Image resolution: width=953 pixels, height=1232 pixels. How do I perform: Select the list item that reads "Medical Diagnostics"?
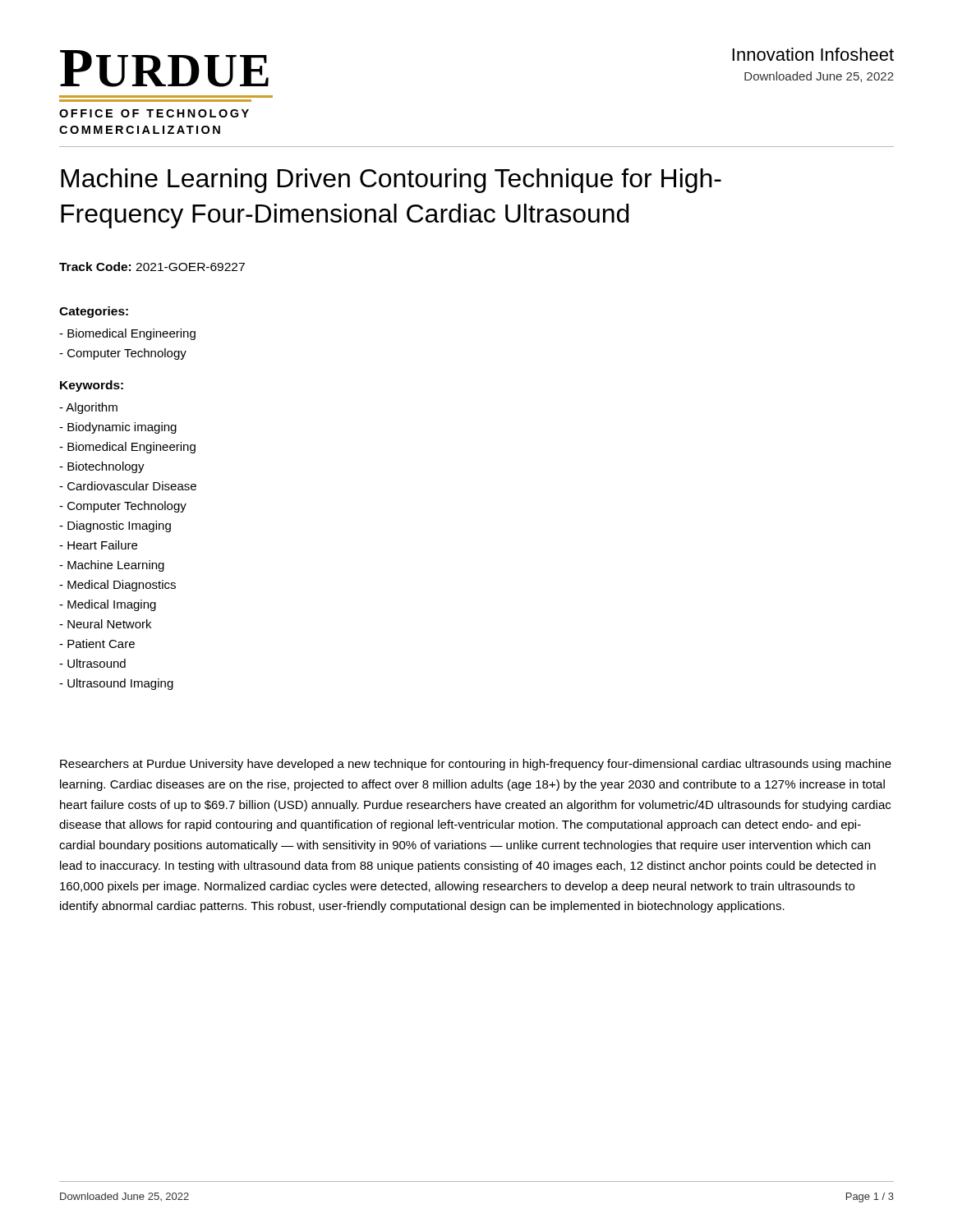(118, 584)
